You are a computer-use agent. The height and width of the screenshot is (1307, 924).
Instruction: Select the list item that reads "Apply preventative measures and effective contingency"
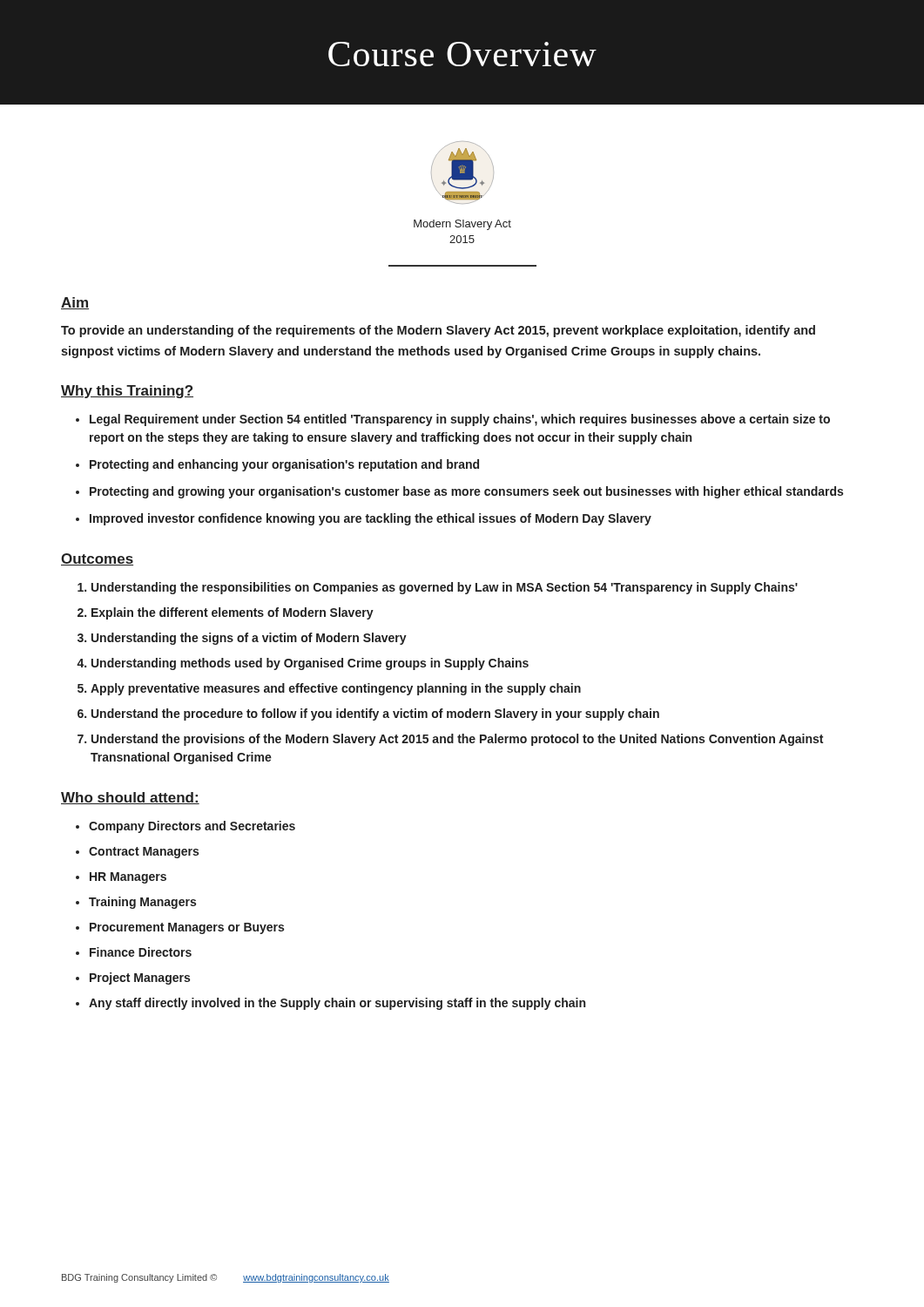point(336,688)
